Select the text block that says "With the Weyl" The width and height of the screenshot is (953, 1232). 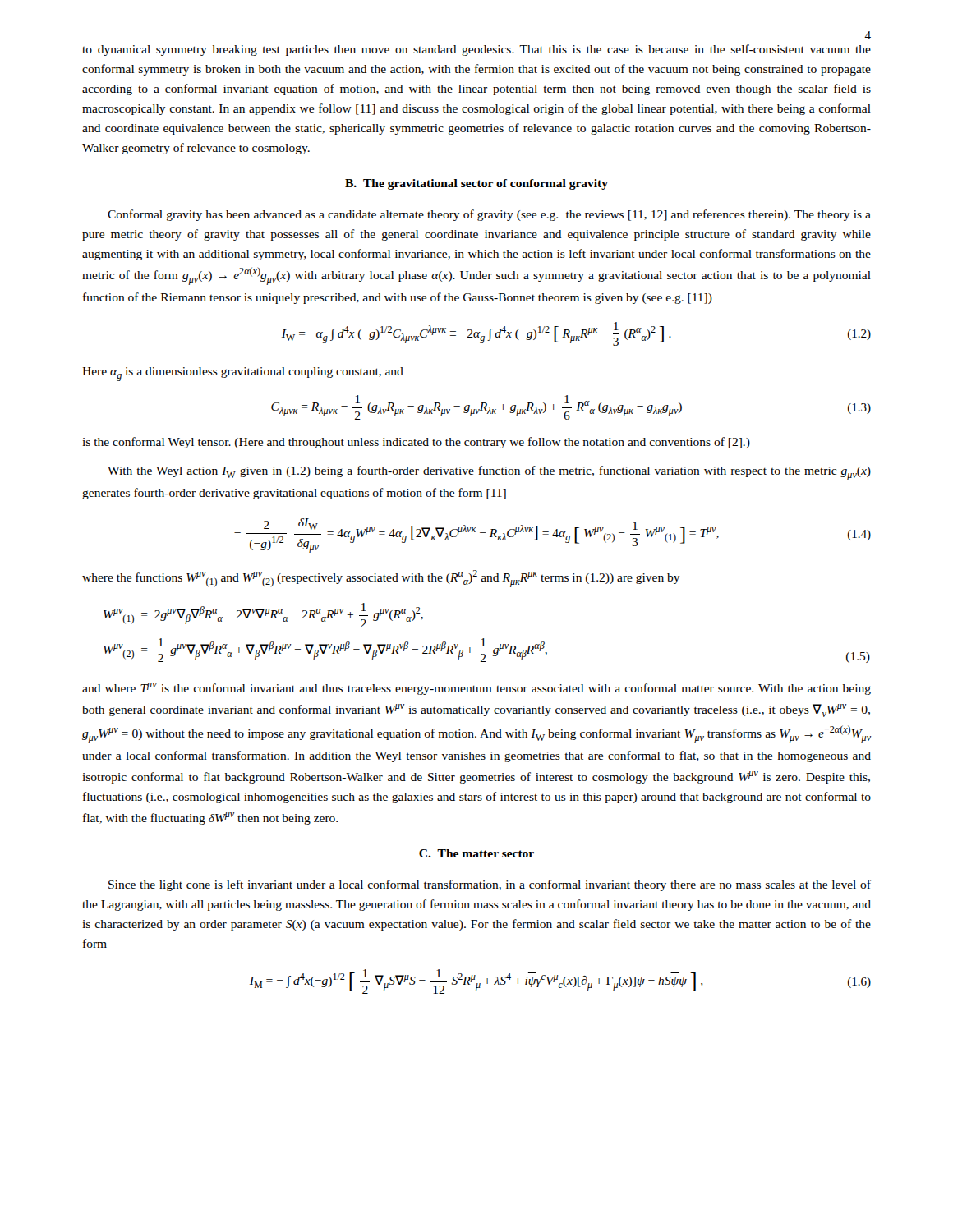point(476,481)
